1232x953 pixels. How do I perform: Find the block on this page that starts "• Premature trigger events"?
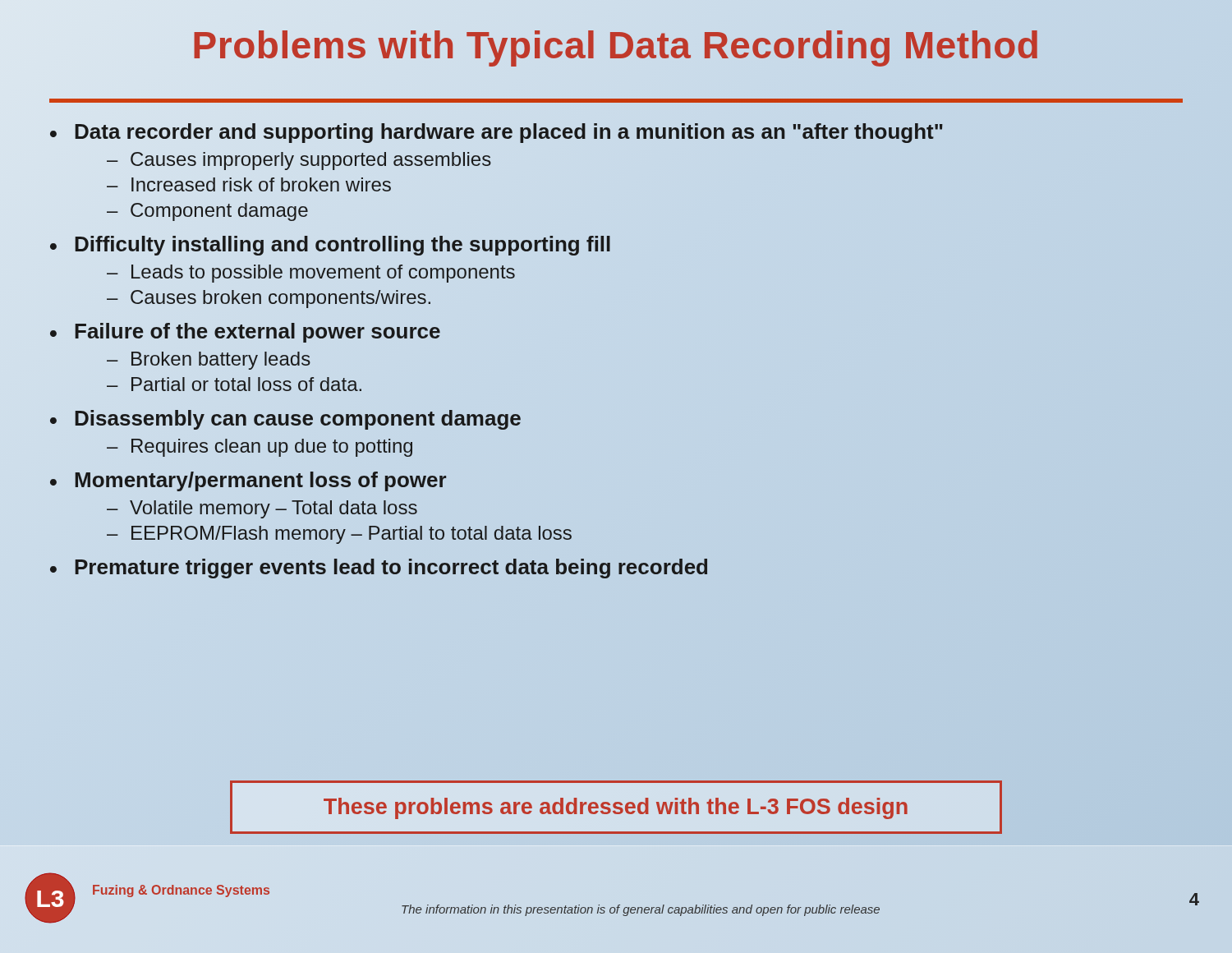tap(616, 569)
